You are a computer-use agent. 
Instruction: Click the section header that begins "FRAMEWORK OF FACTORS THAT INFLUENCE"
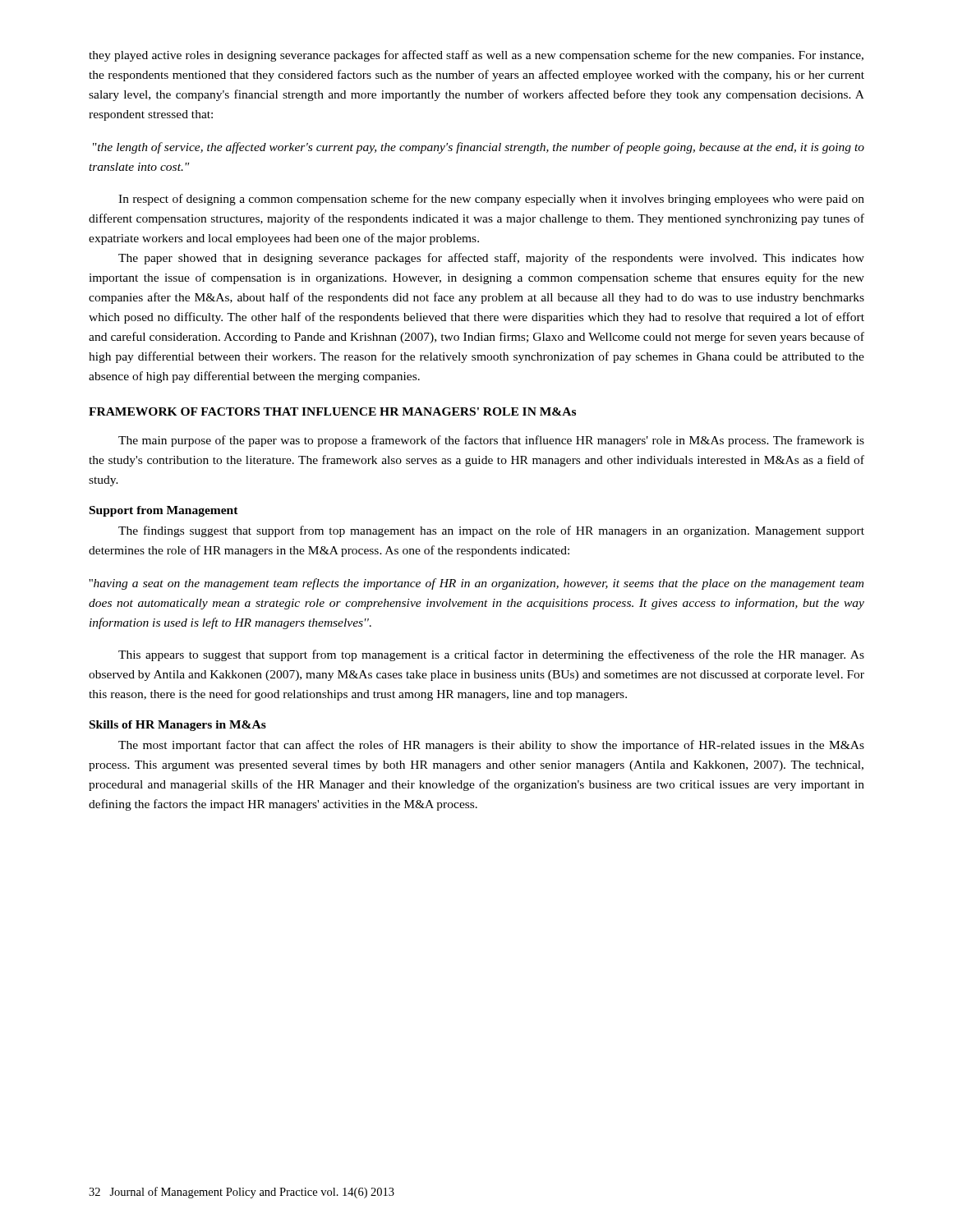click(x=333, y=411)
